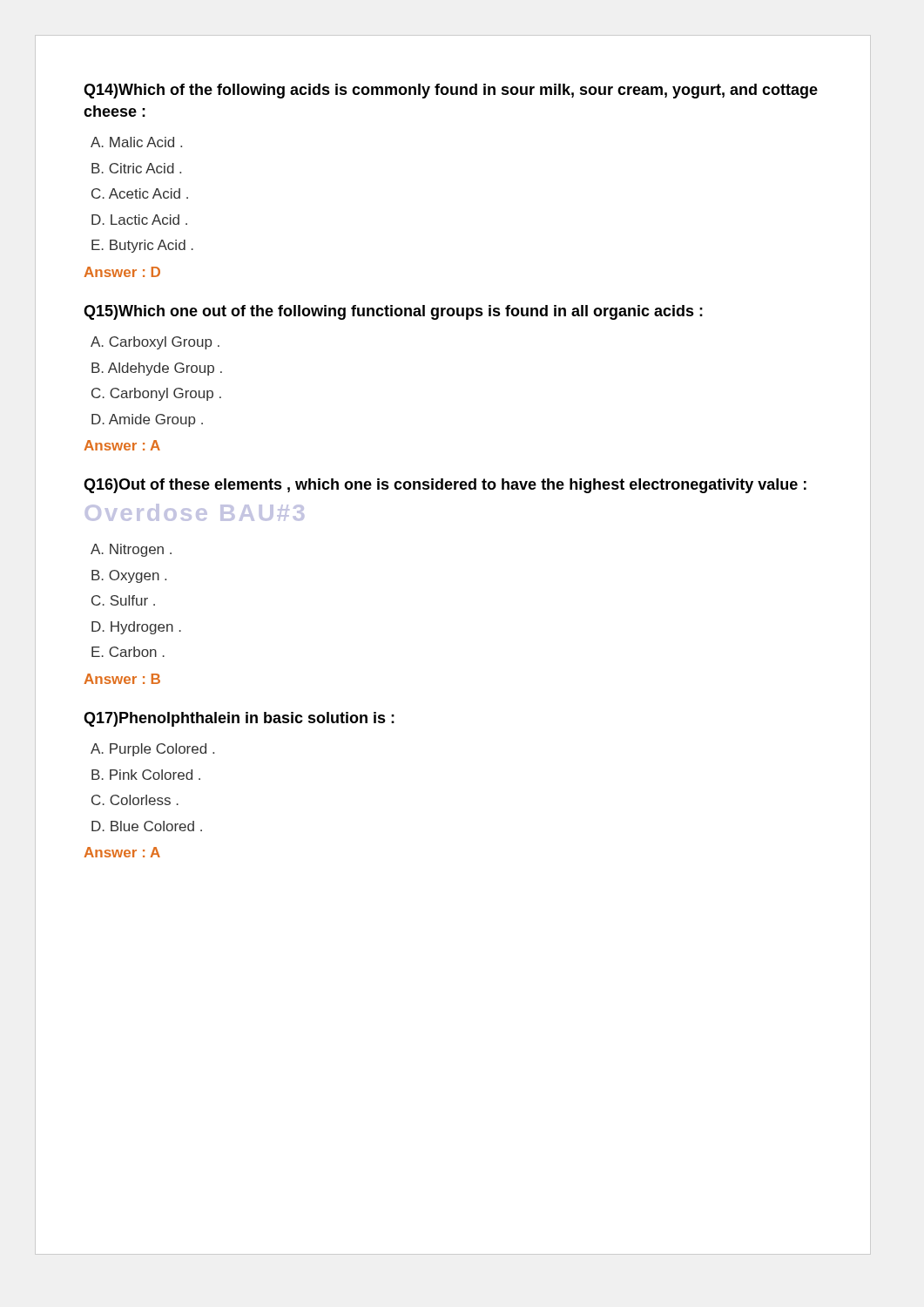Locate the element starting "B. Aldehyde Group ."
924x1307 pixels.
157,368
